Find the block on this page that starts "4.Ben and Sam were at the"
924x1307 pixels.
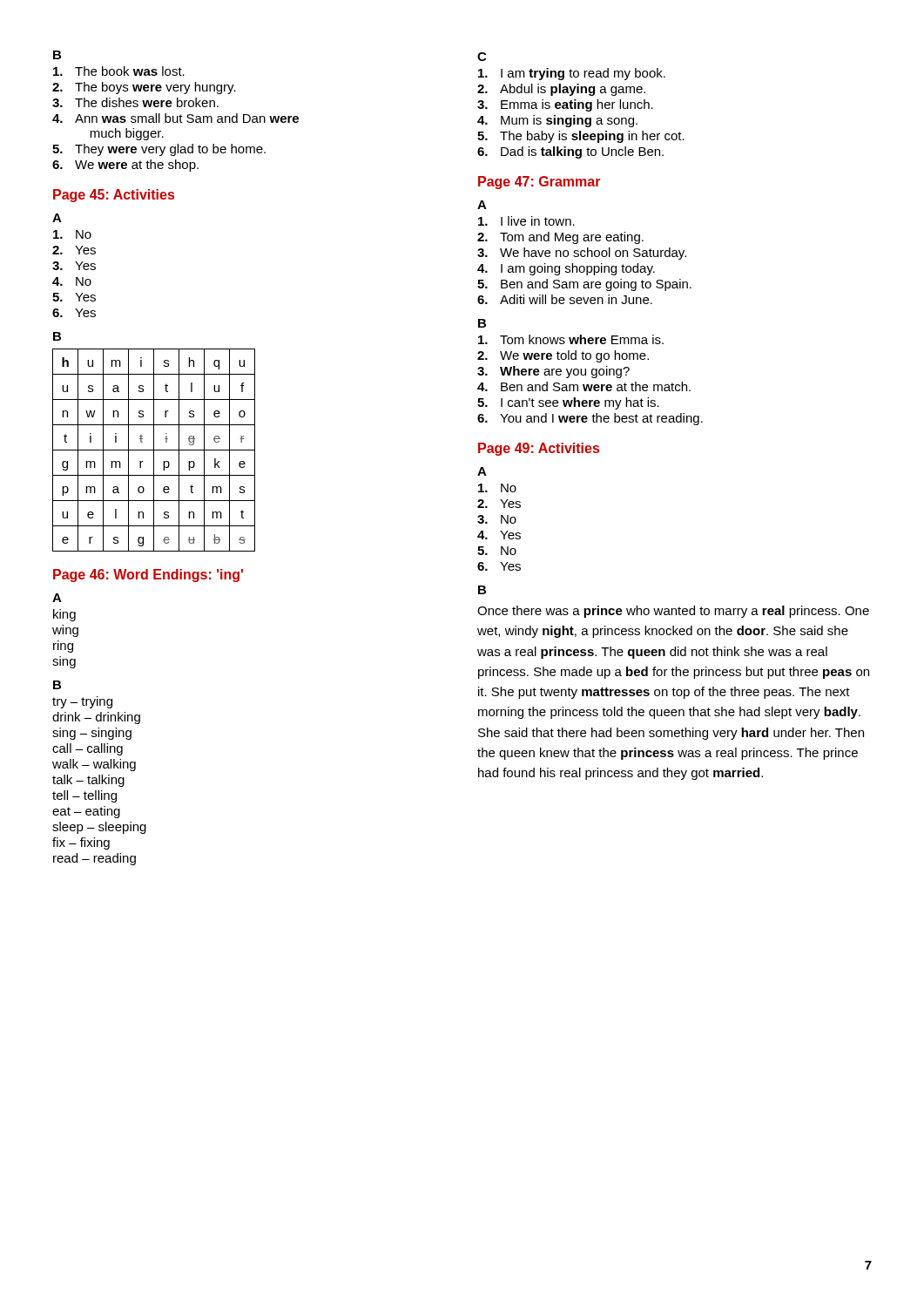[x=674, y=386]
